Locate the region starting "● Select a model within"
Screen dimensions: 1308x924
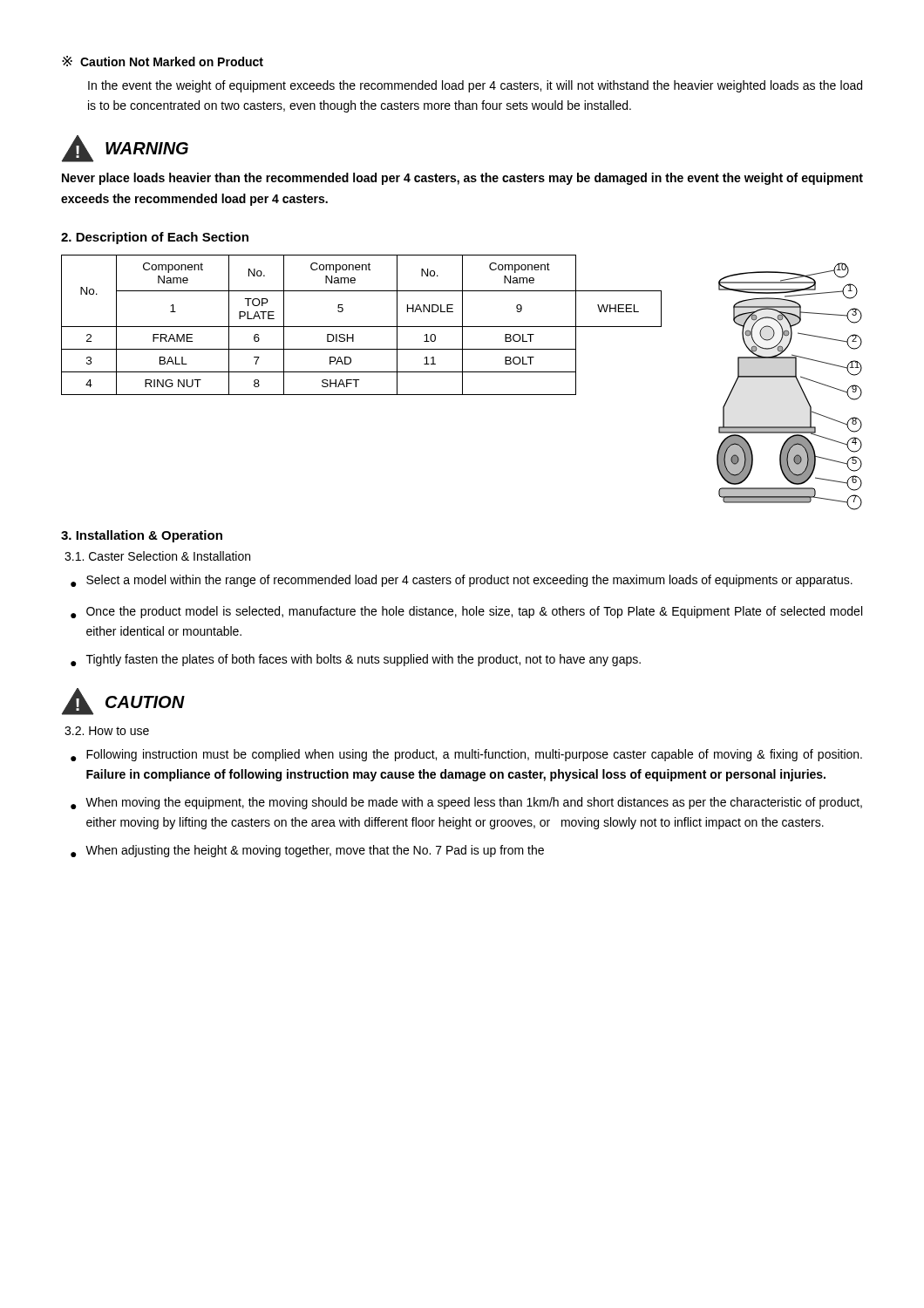(x=466, y=582)
